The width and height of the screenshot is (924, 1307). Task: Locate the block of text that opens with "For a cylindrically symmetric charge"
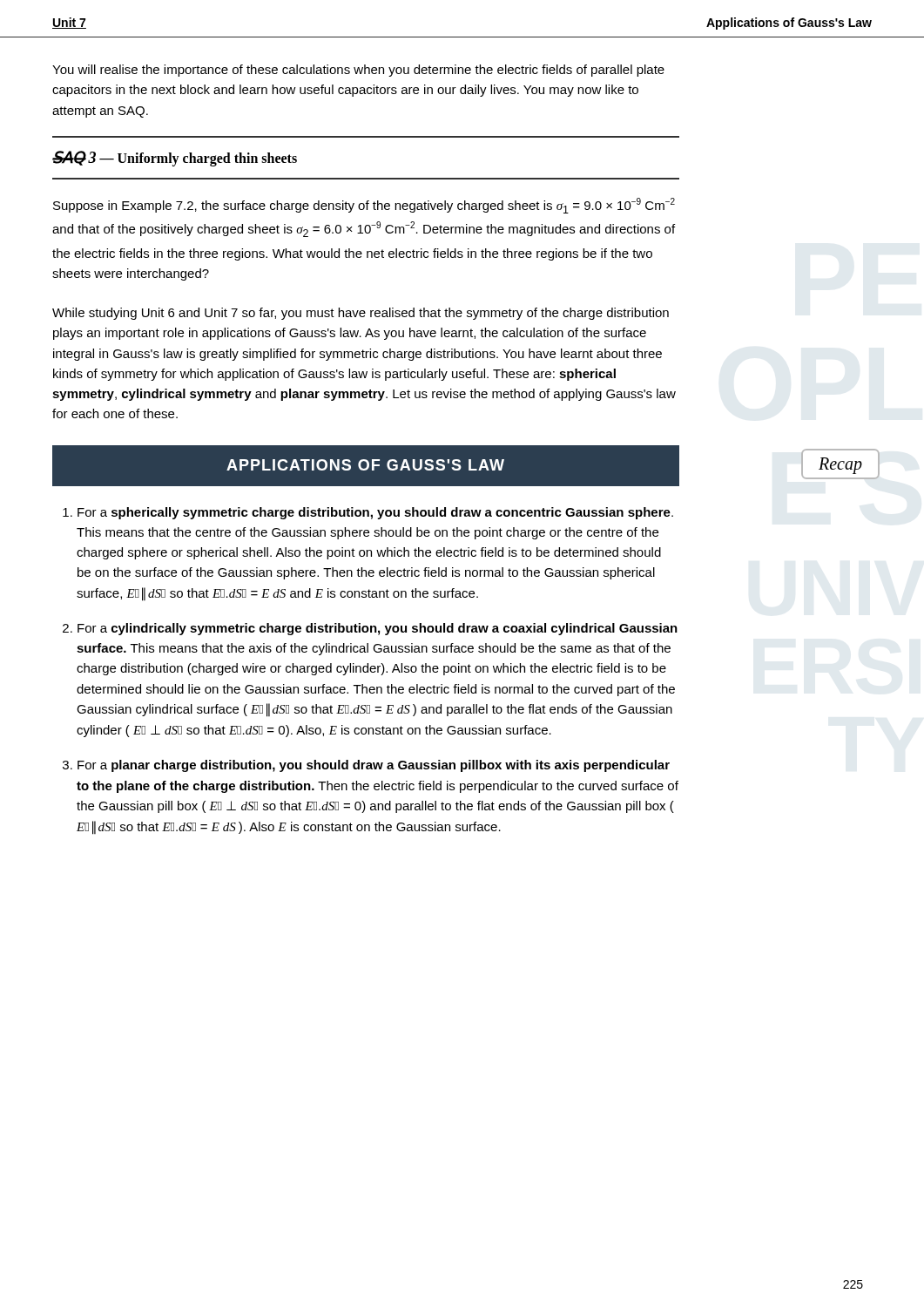click(377, 679)
